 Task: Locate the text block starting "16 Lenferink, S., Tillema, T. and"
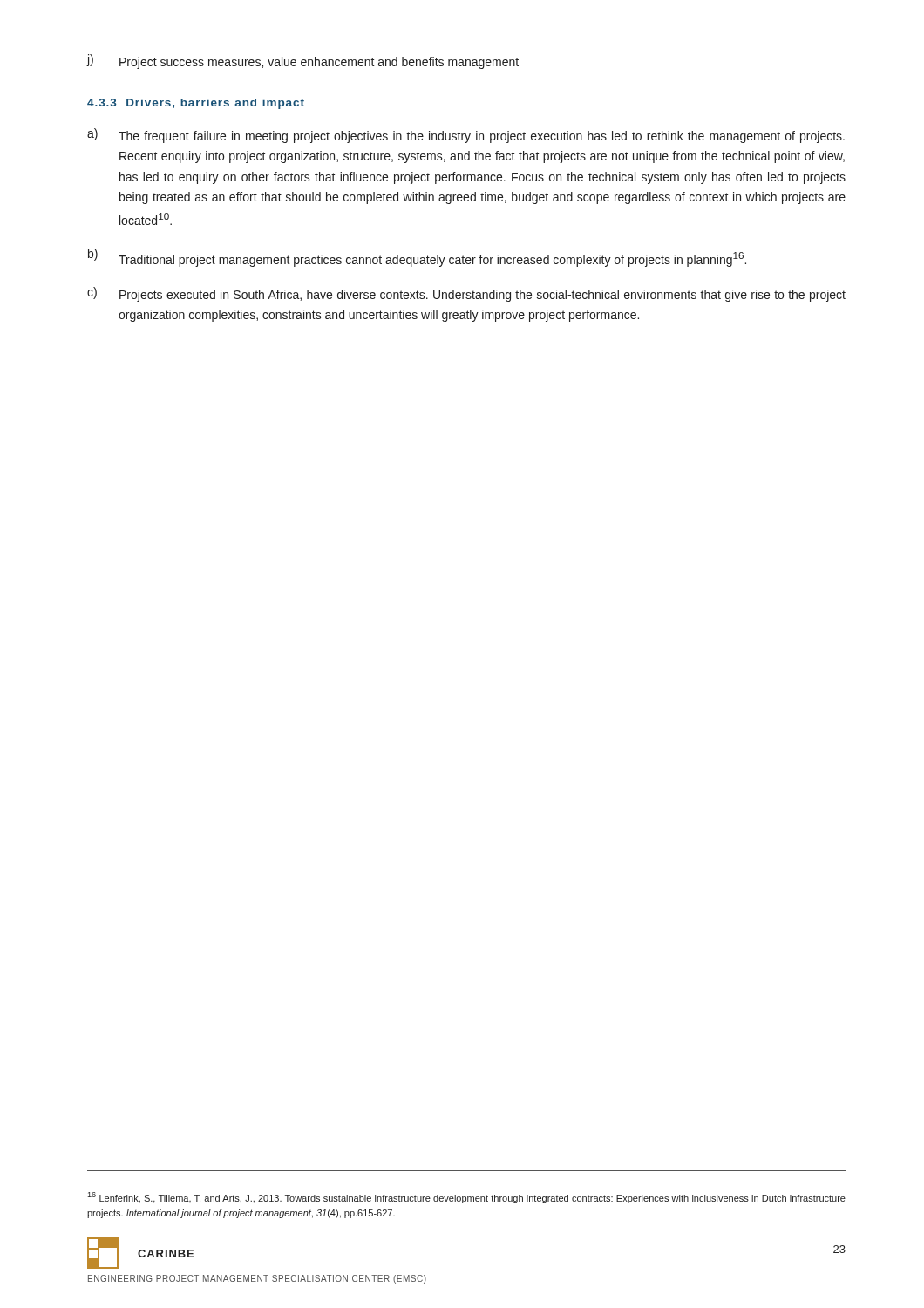[466, 1205]
